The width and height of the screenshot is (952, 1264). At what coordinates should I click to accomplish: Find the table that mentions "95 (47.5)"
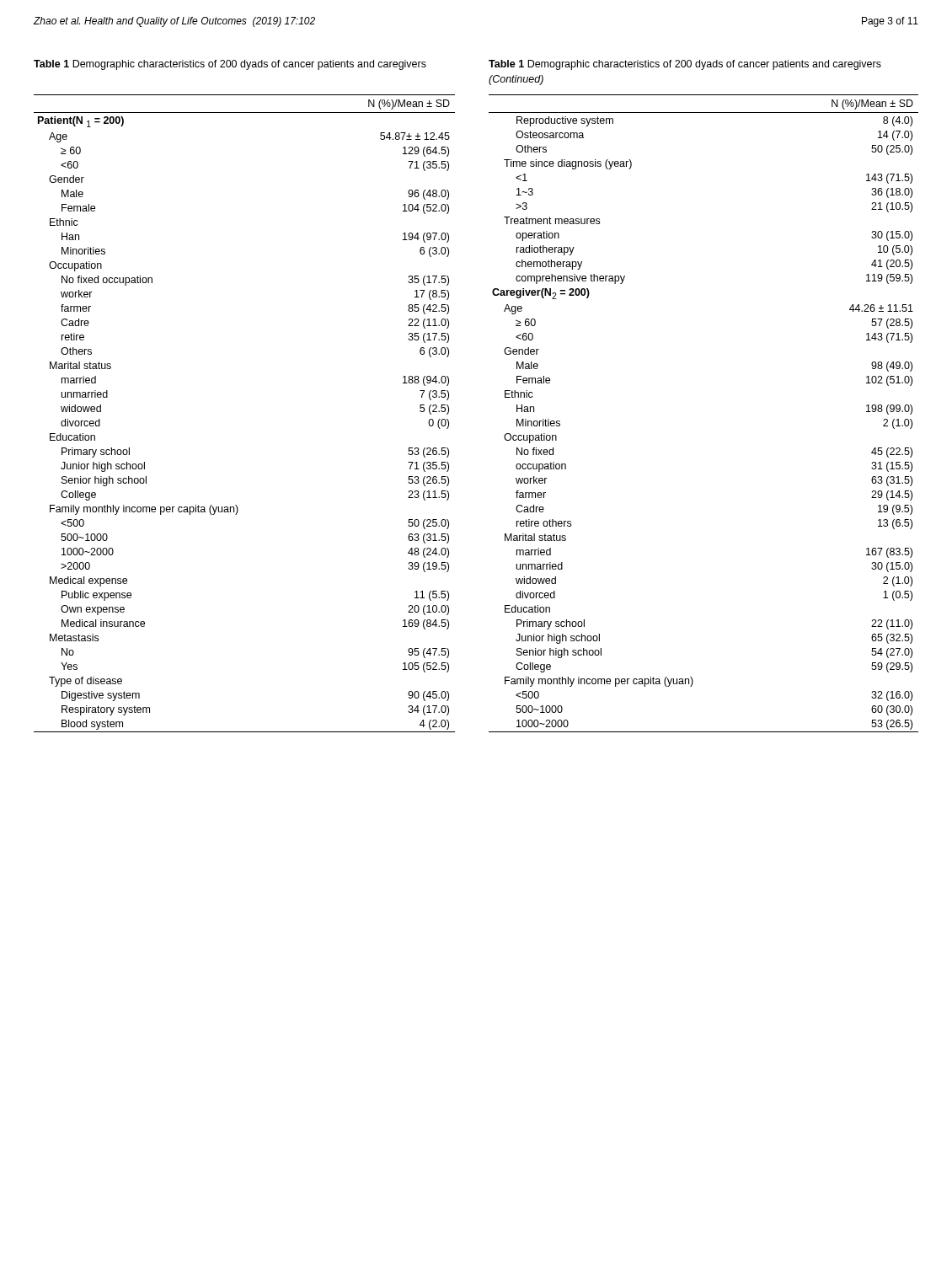pos(244,413)
